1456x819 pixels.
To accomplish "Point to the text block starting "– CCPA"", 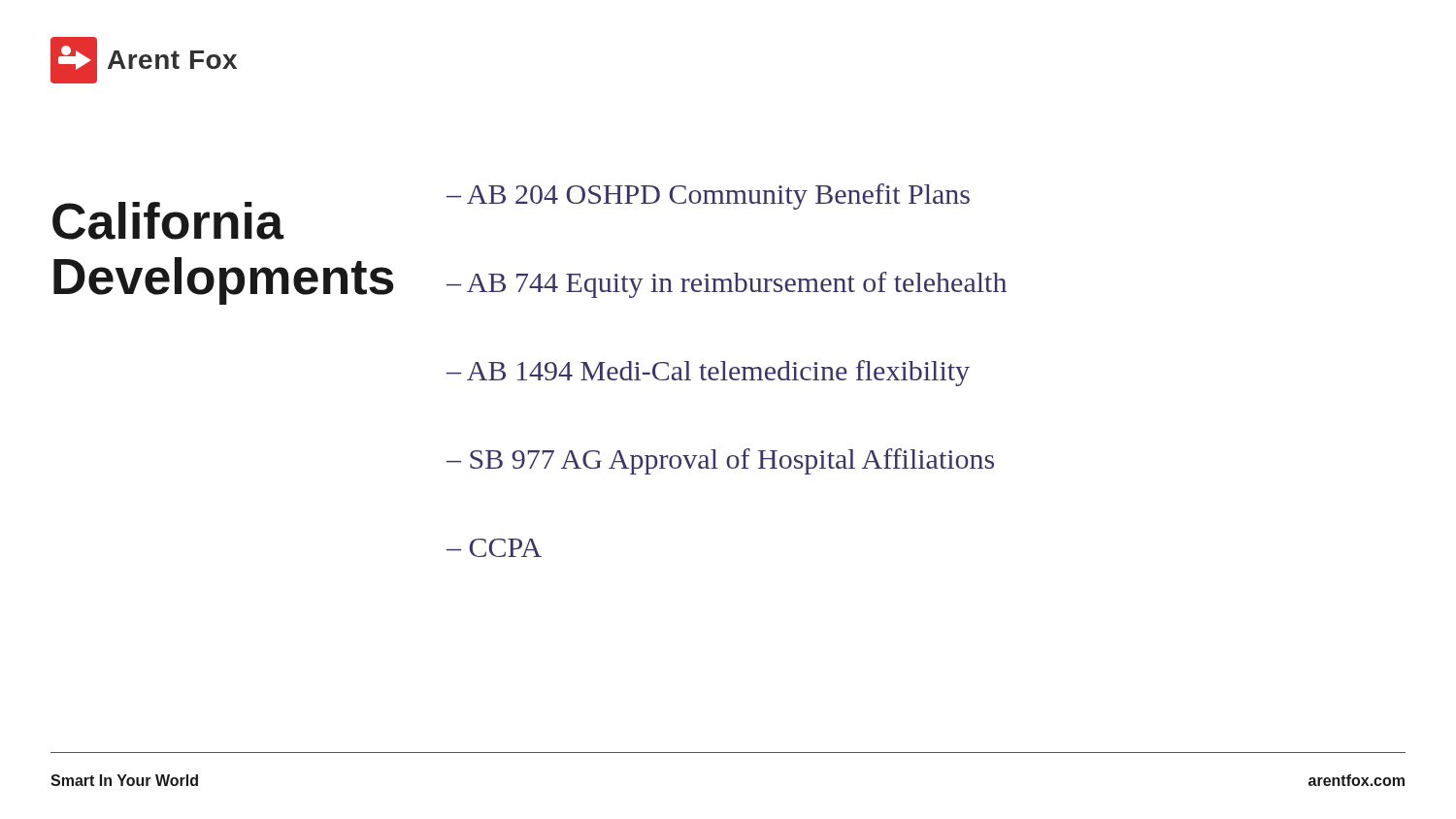I will [x=494, y=547].
